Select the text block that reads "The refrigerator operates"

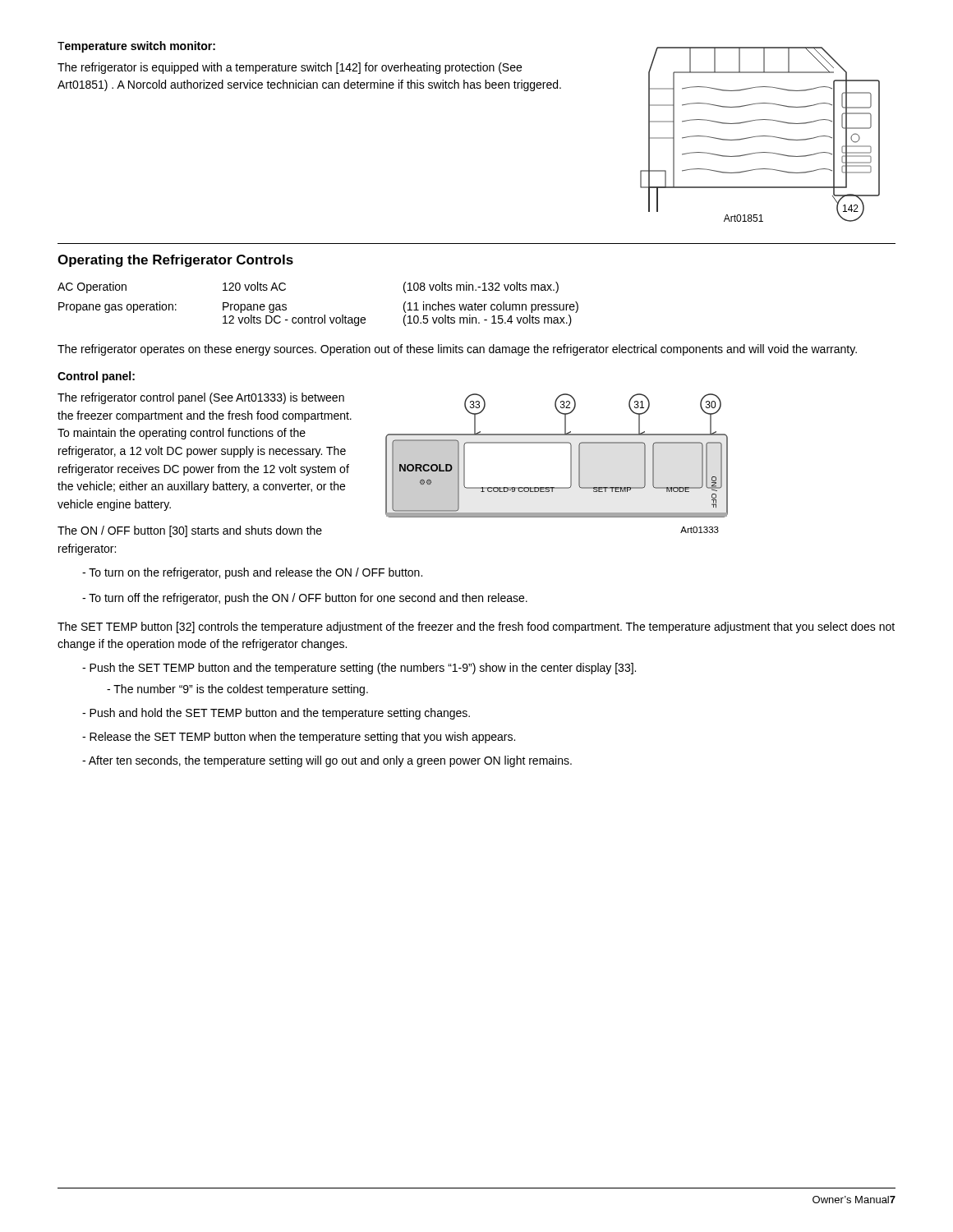458,349
